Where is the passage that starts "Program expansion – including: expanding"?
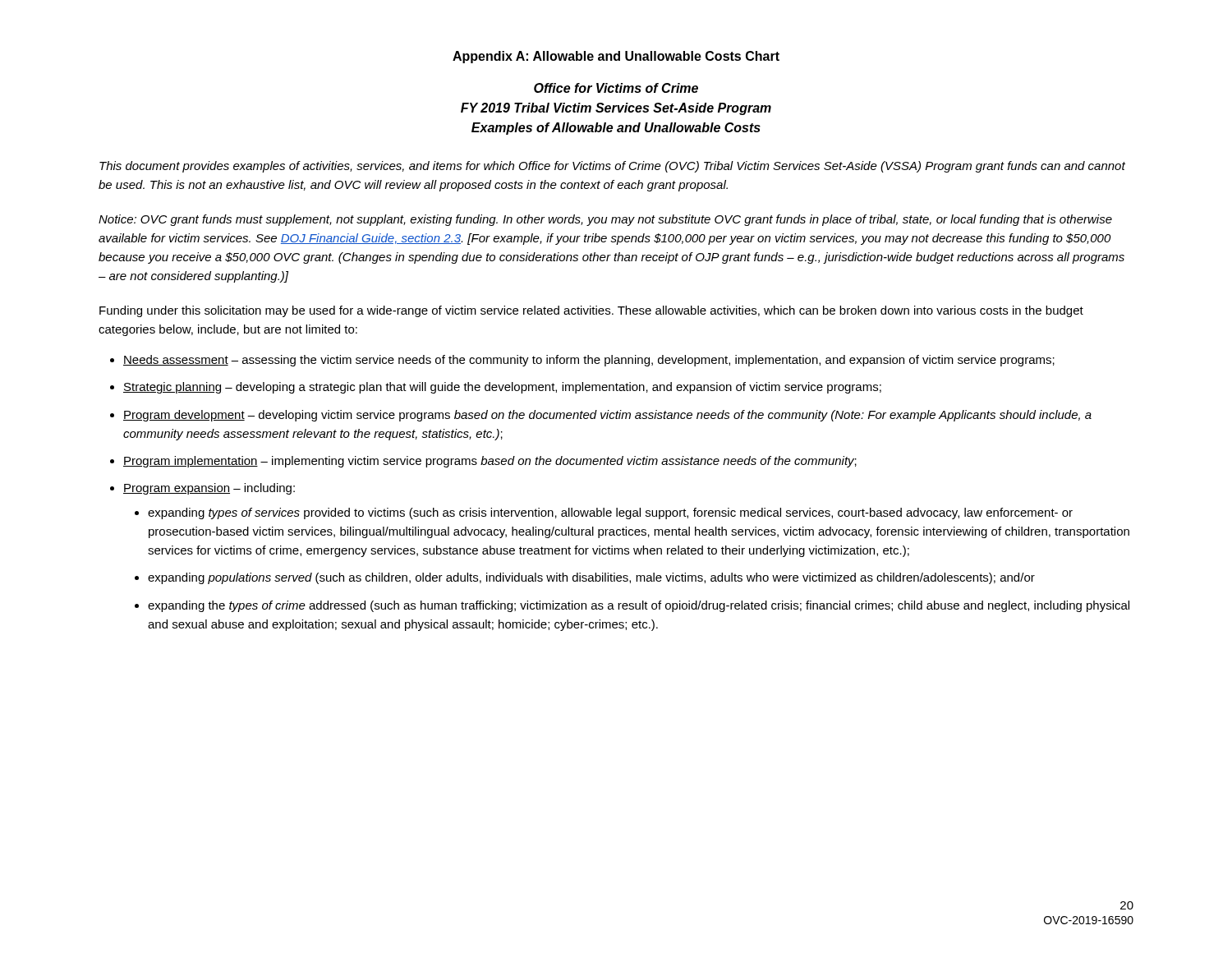This screenshot has height=953, width=1232. coord(628,557)
